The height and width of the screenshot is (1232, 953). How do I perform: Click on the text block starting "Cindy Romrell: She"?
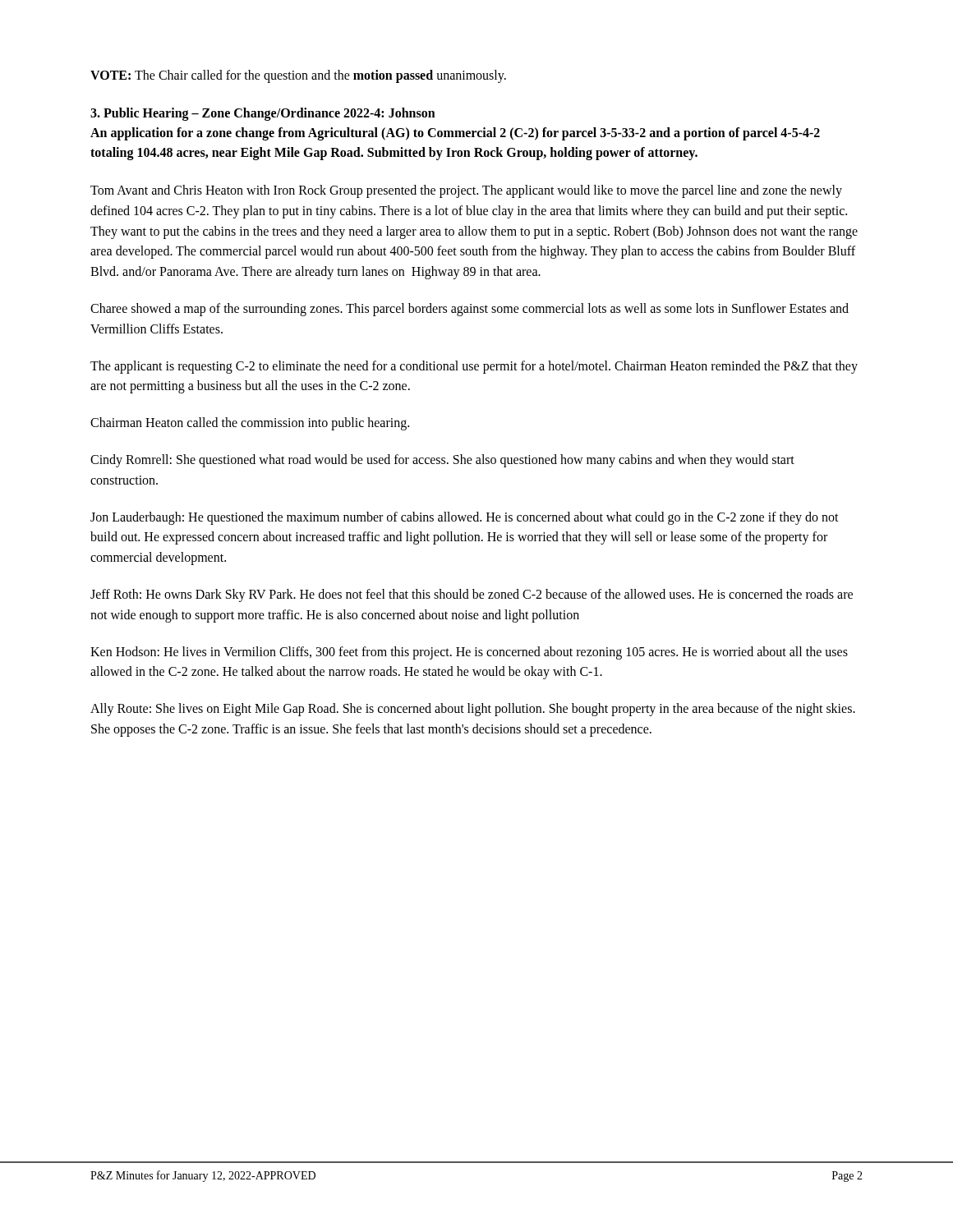(x=442, y=470)
